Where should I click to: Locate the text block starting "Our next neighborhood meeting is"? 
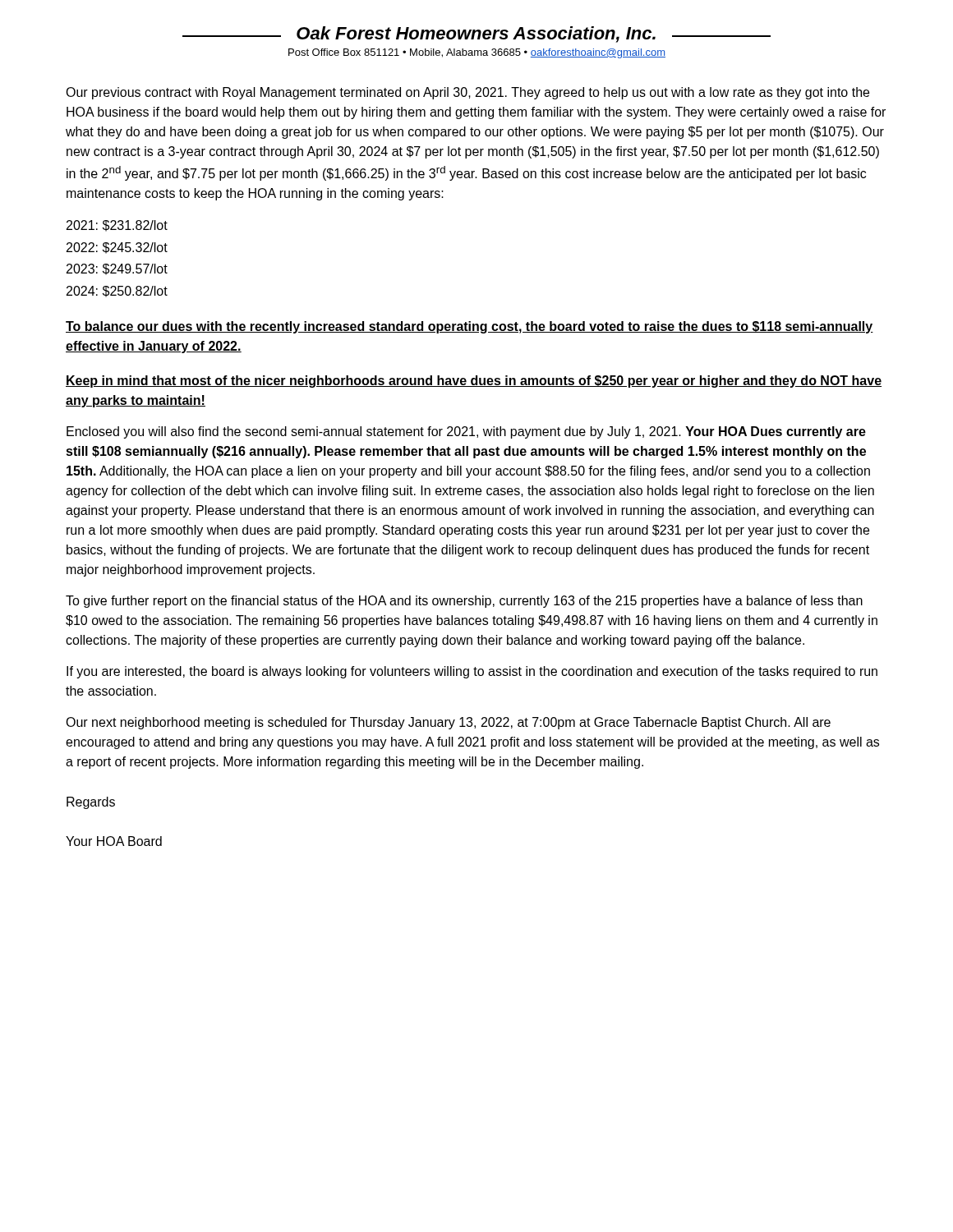[x=473, y=742]
